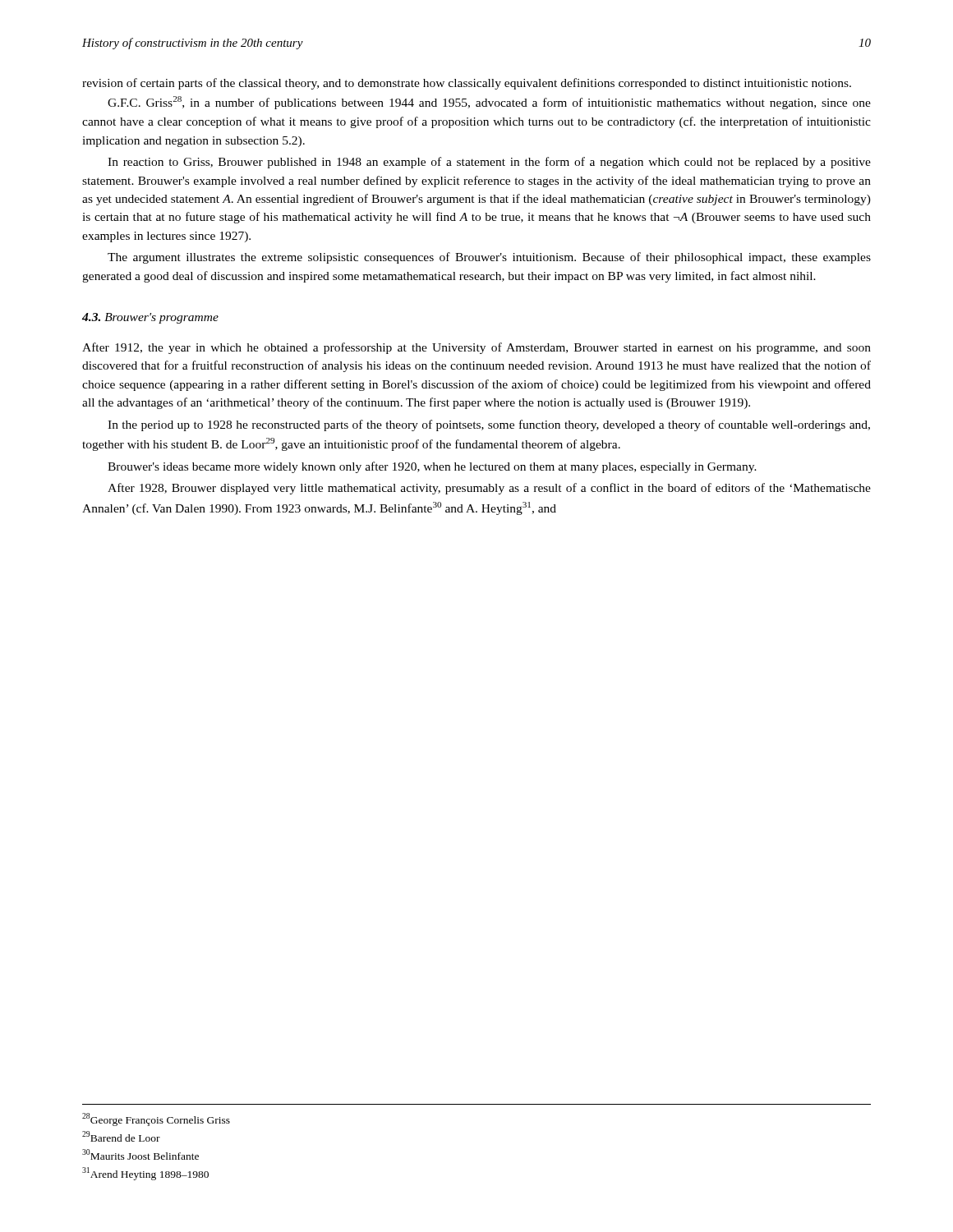This screenshot has width=953, height=1232.
Task: Find the text block that says "In reaction to Griss, Brouwer published in"
Action: click(476, 199)
